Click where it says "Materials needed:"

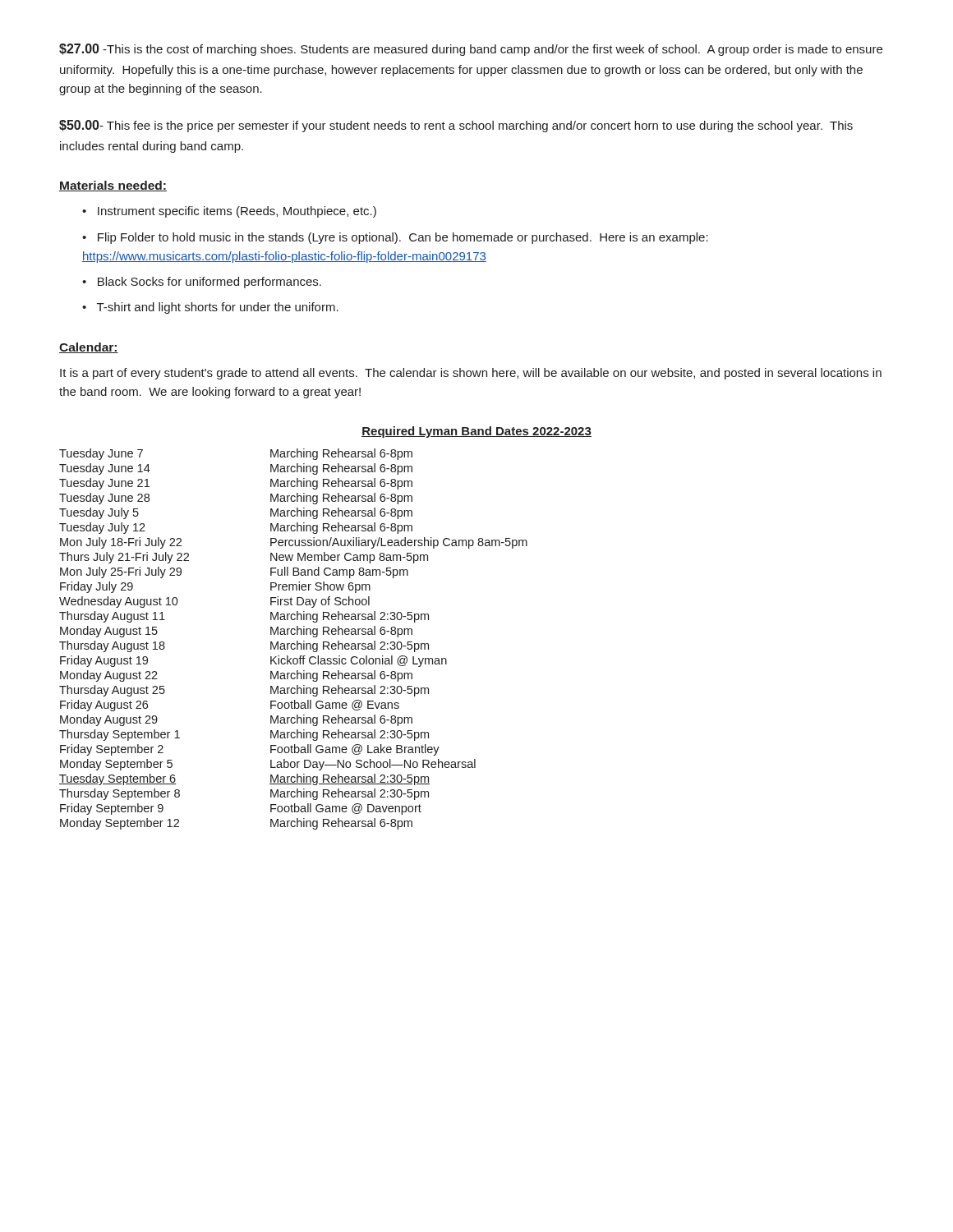click(x=113, y=185)
